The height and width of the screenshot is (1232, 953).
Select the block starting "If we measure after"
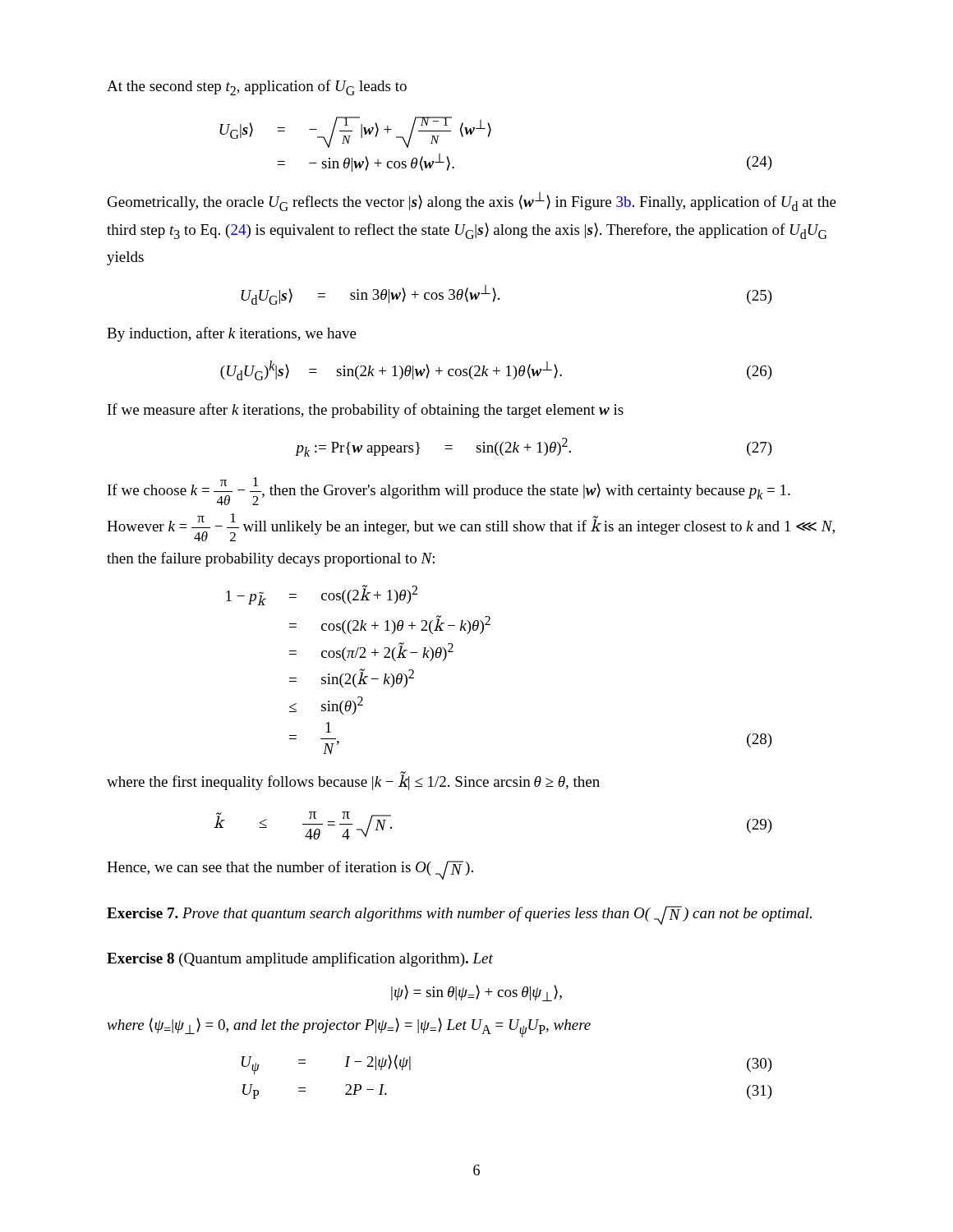[x=365, y=409]
